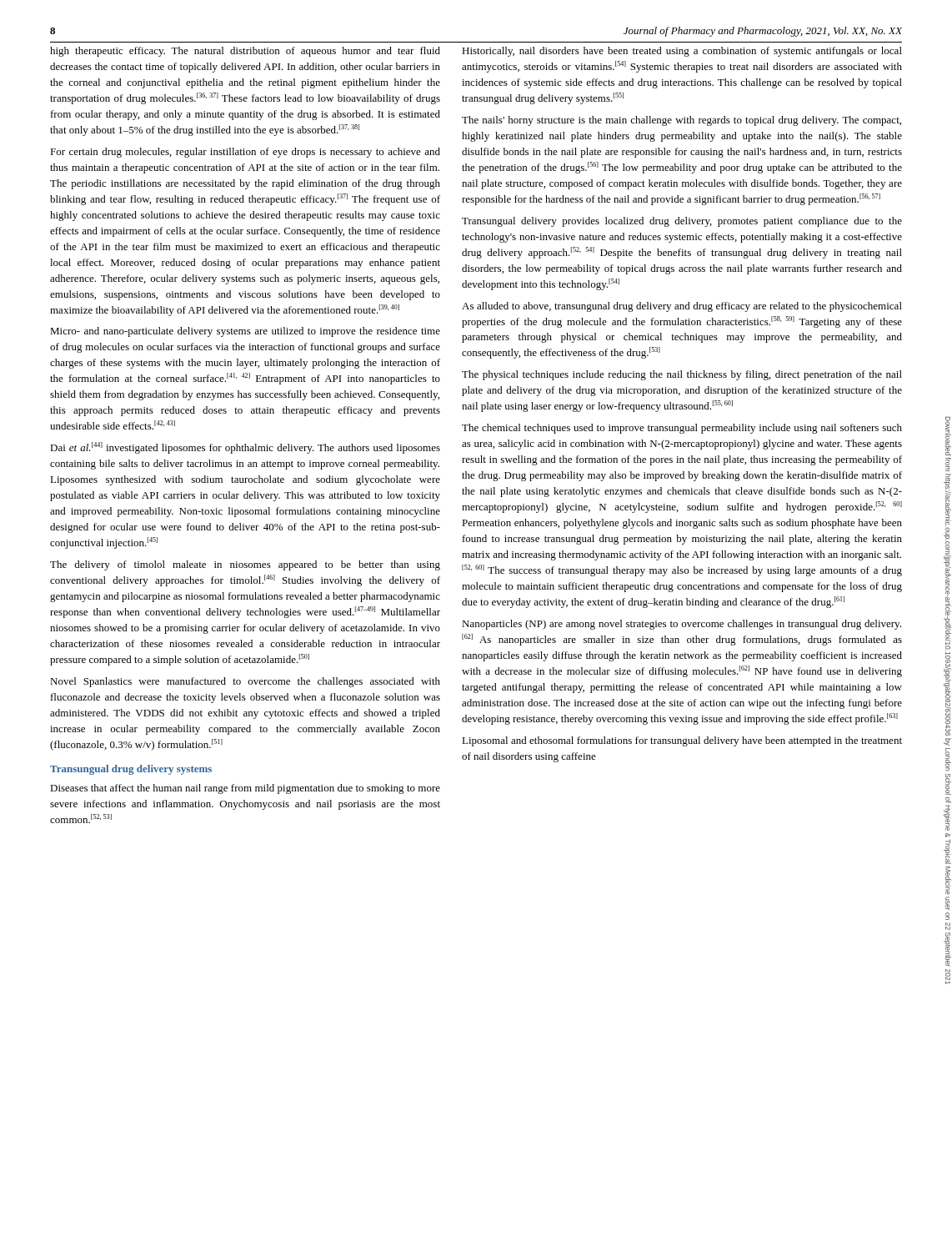Viewport: 952px width, 1251px height.
Task: Point to the region starting "As alluded to"
Action: (682, 330)
